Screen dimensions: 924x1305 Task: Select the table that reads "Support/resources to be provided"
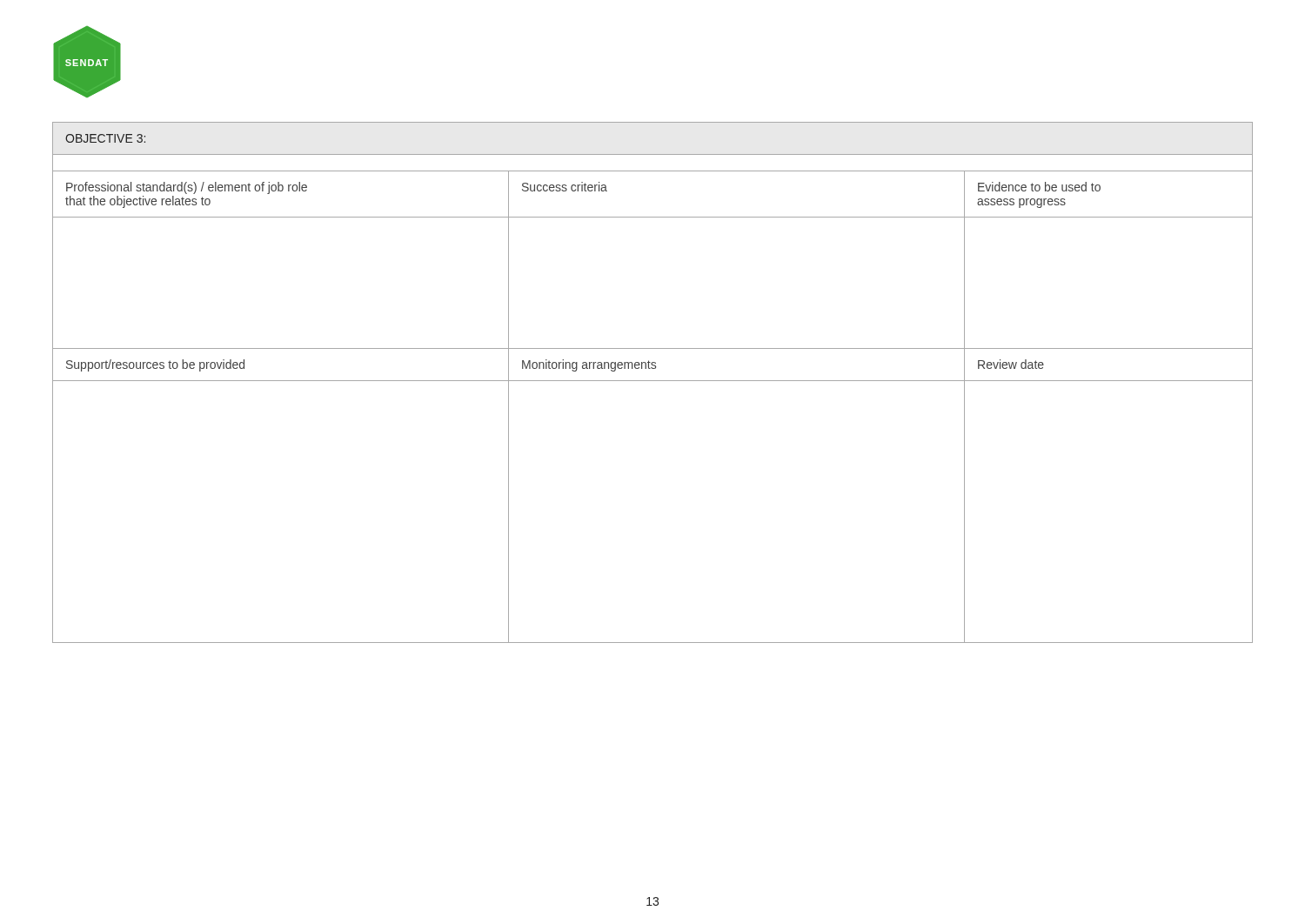[652, 382]
